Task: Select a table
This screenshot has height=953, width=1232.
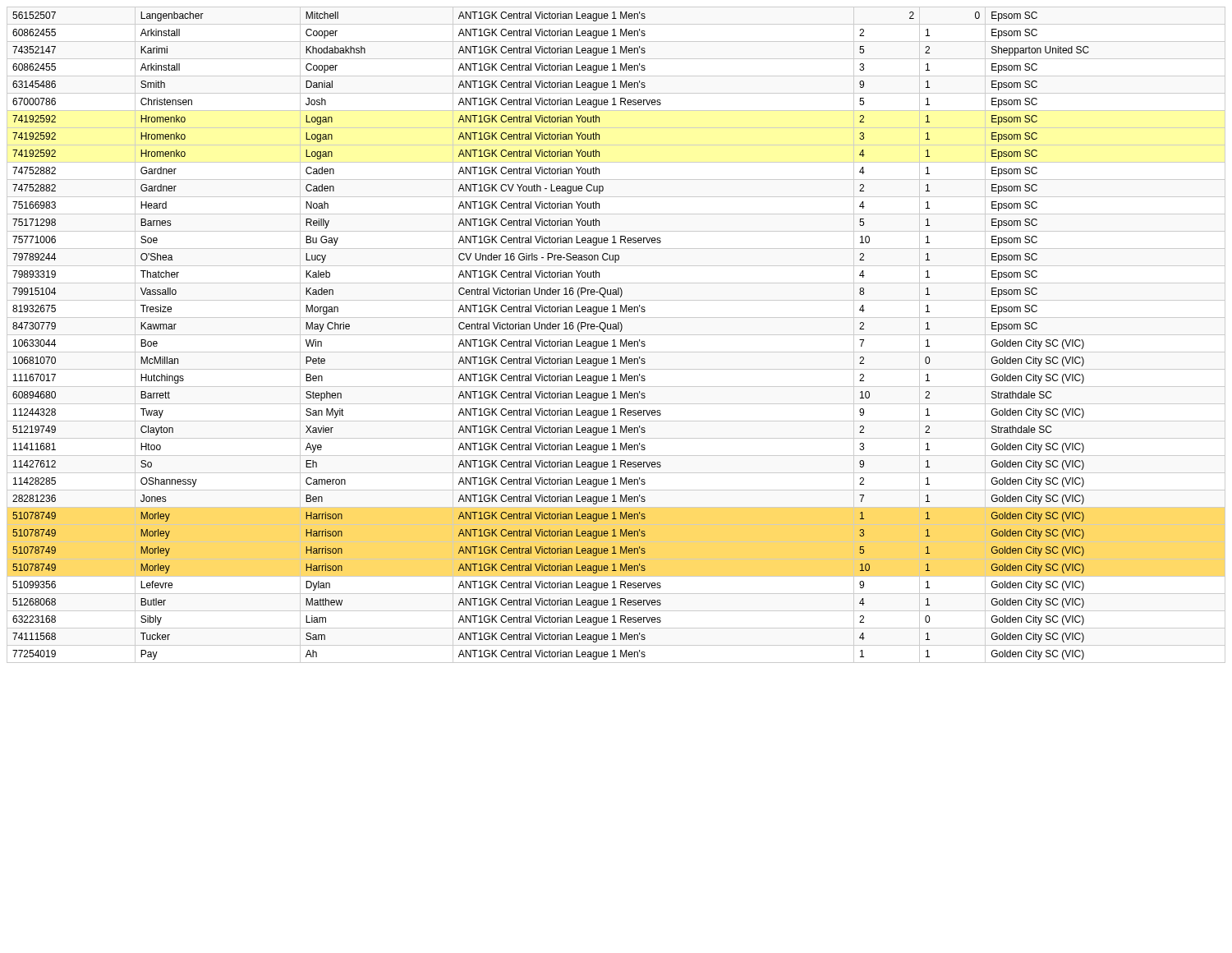Action: [616, 335]
